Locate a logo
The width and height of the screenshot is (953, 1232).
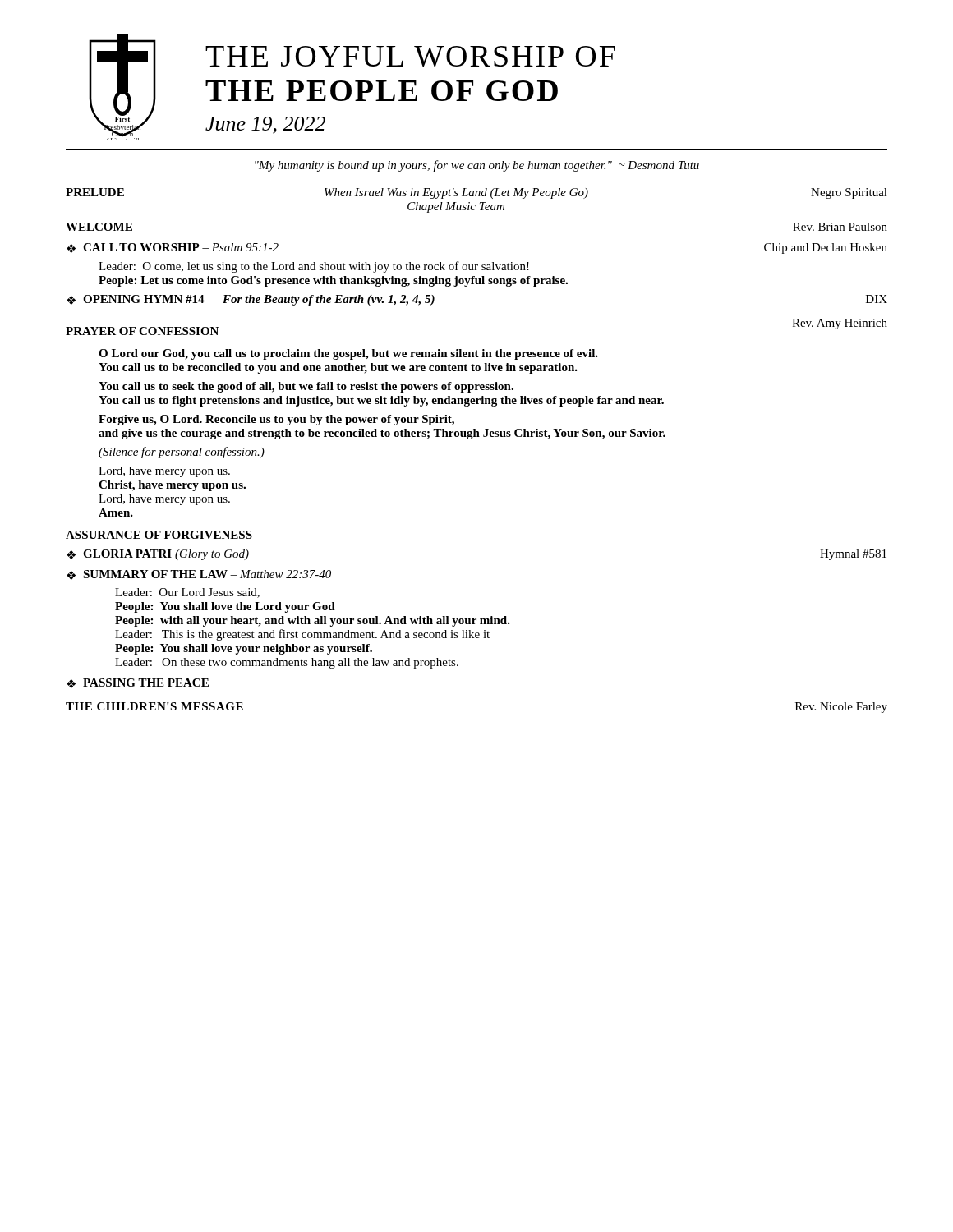(x=131, y=88)
